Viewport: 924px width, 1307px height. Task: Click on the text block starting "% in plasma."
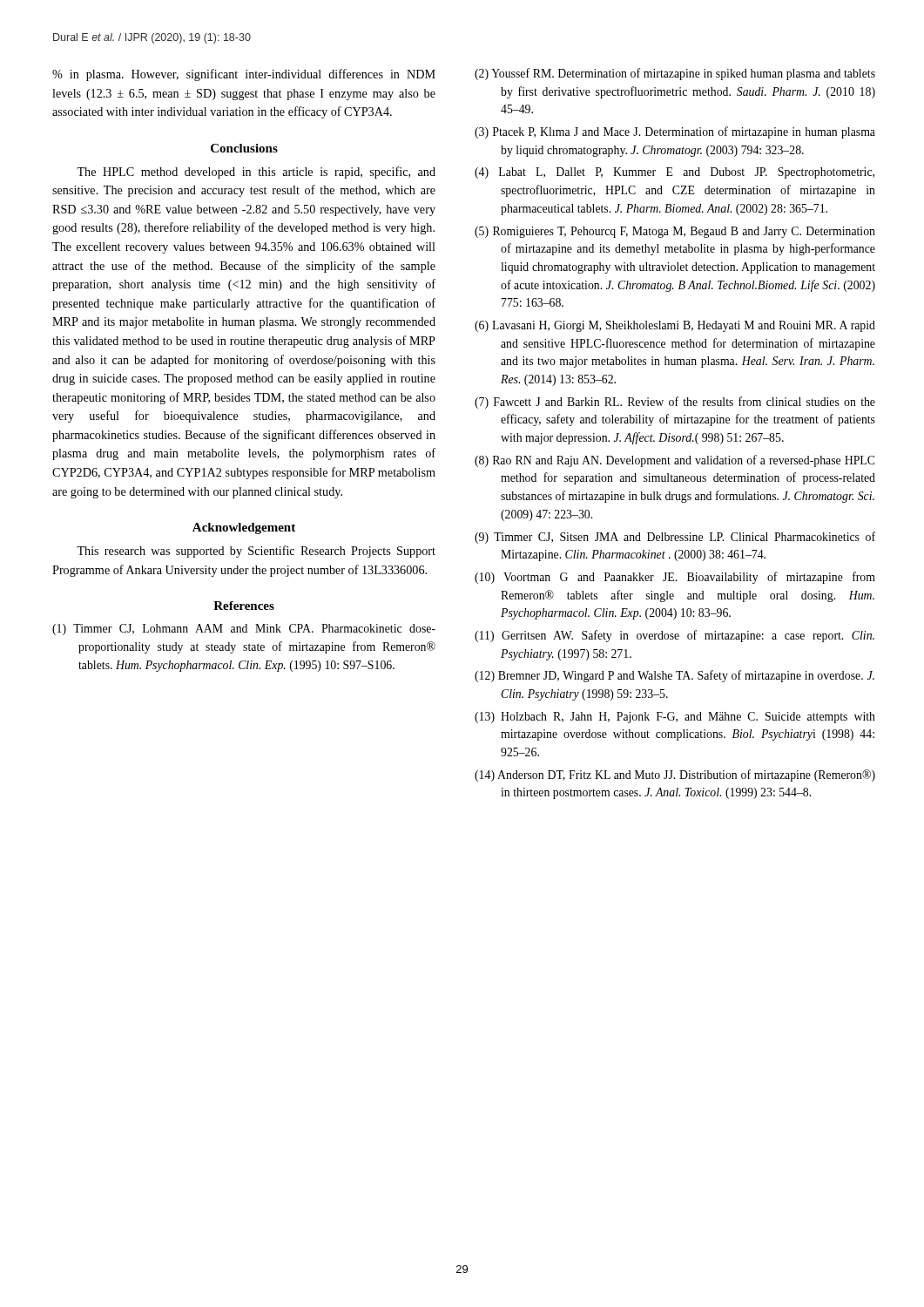pyautogui.click(x=244, y=94)
